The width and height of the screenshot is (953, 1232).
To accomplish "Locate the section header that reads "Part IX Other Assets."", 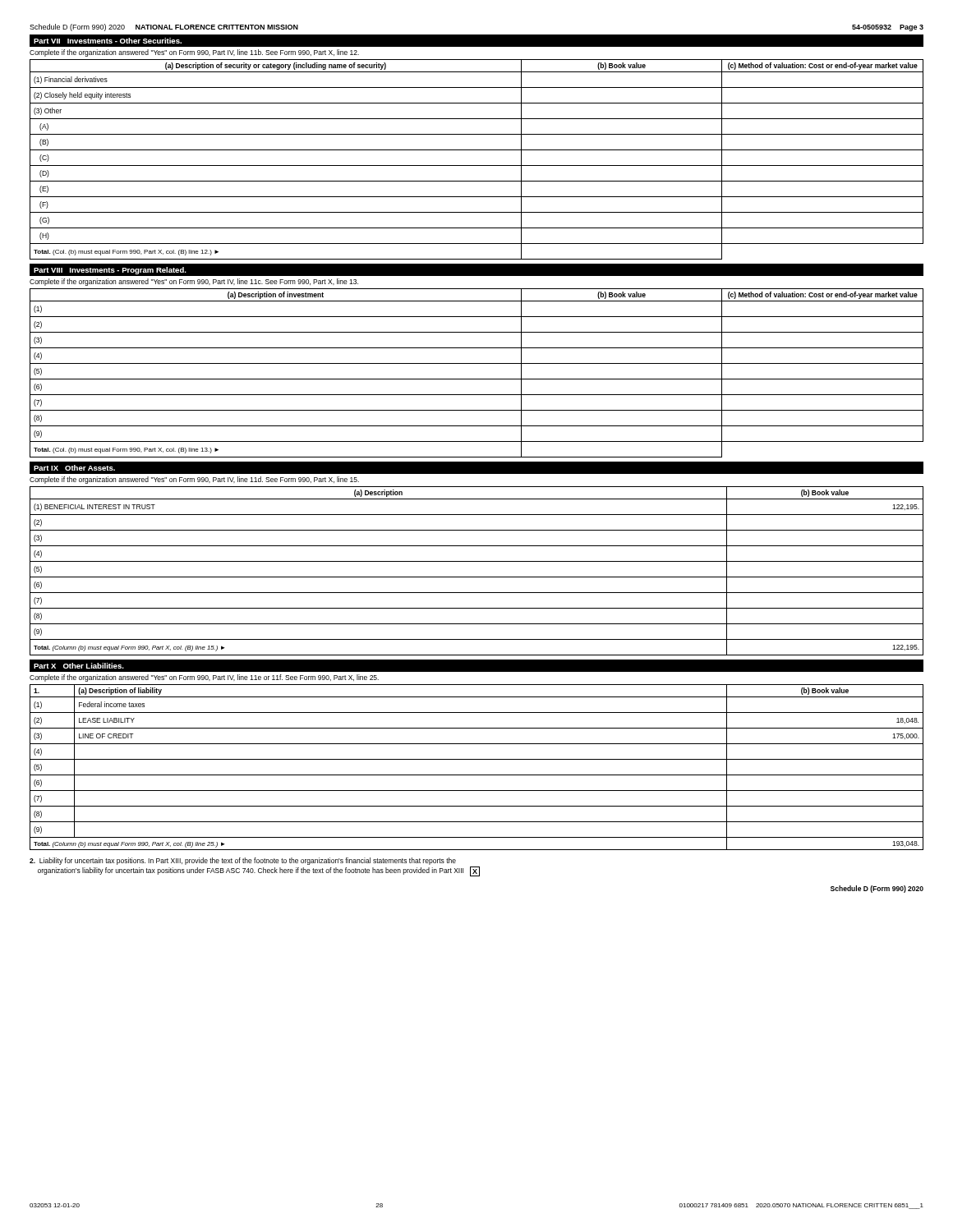I will pos(75,468).
